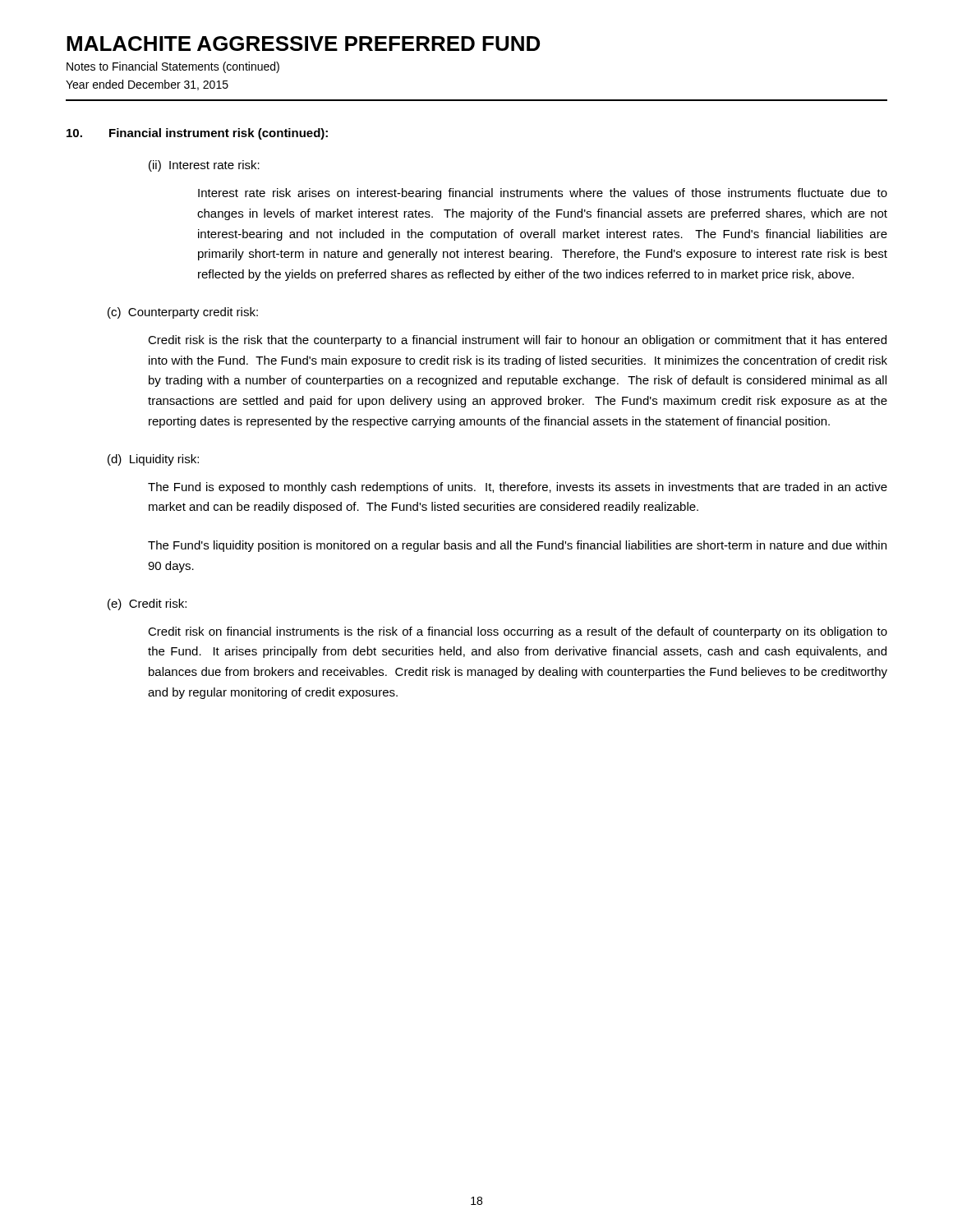Click the passage that begins "The Fund's liquidity position is"
The width and height of the screenshot is (953, 1232).
pos(518,555)
